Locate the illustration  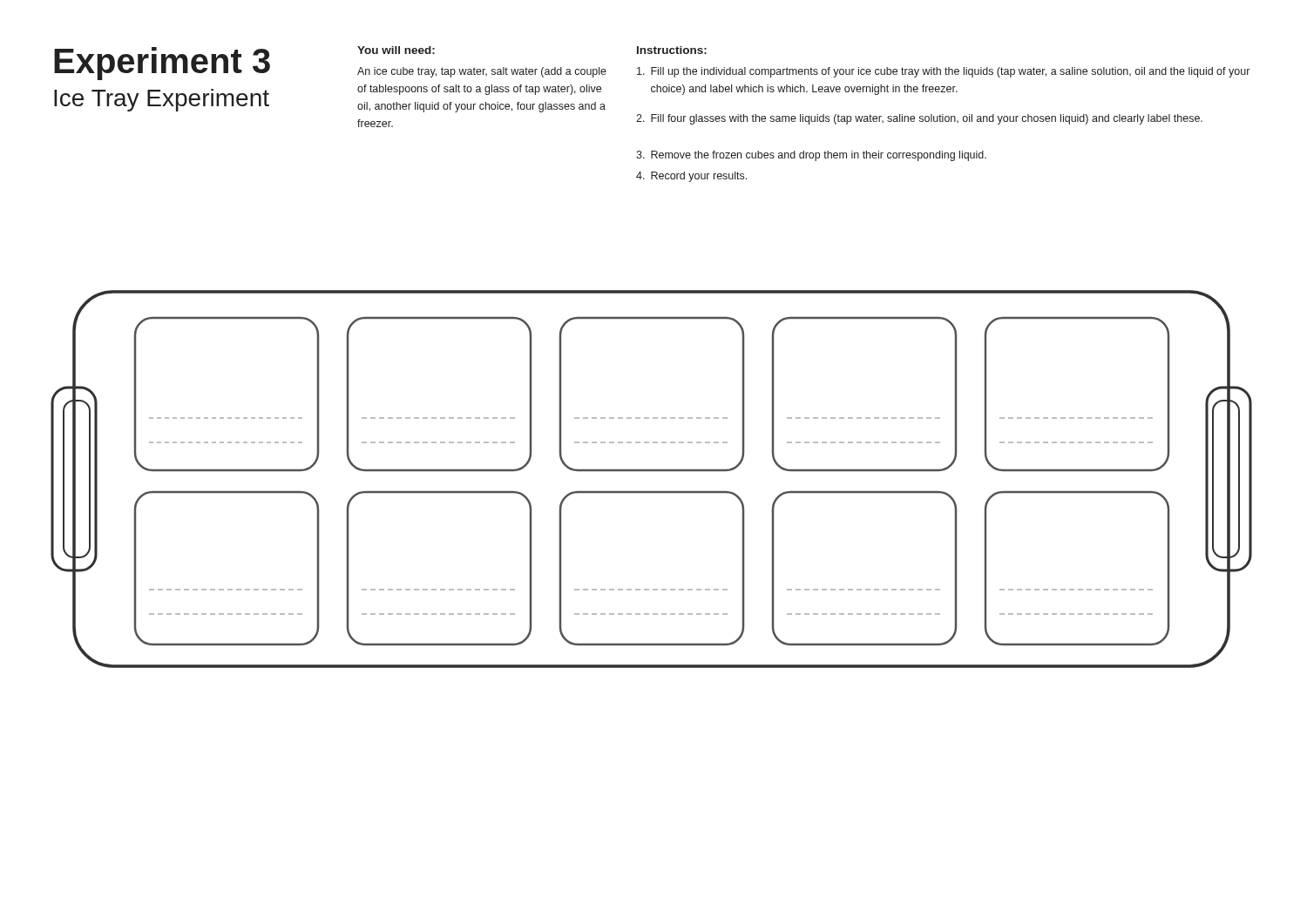651,479
